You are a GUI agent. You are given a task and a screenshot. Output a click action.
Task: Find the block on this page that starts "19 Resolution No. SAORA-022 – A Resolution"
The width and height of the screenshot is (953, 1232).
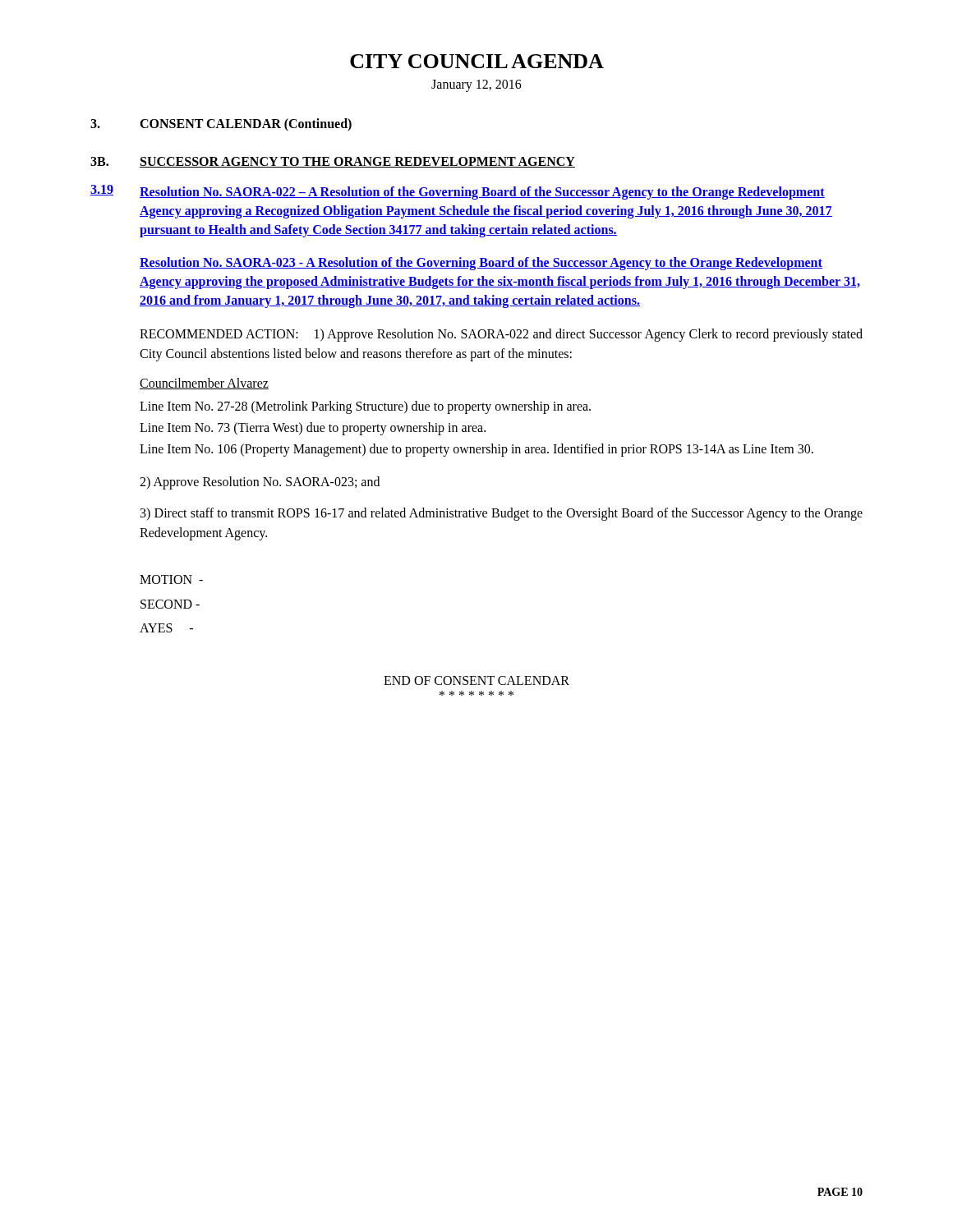[x=476, y=211]
